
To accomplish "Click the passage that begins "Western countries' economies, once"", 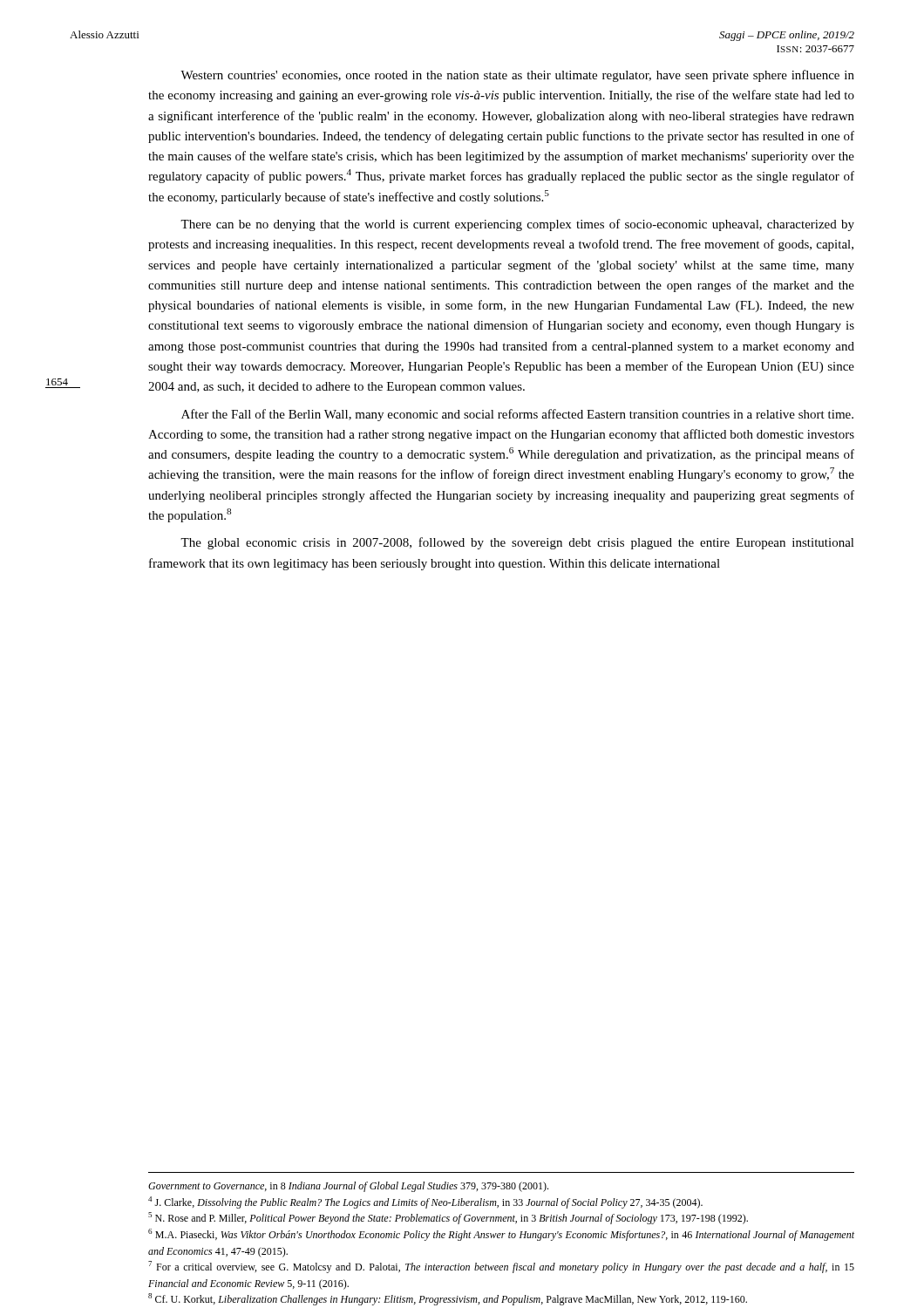I will [x=501, y=136].
